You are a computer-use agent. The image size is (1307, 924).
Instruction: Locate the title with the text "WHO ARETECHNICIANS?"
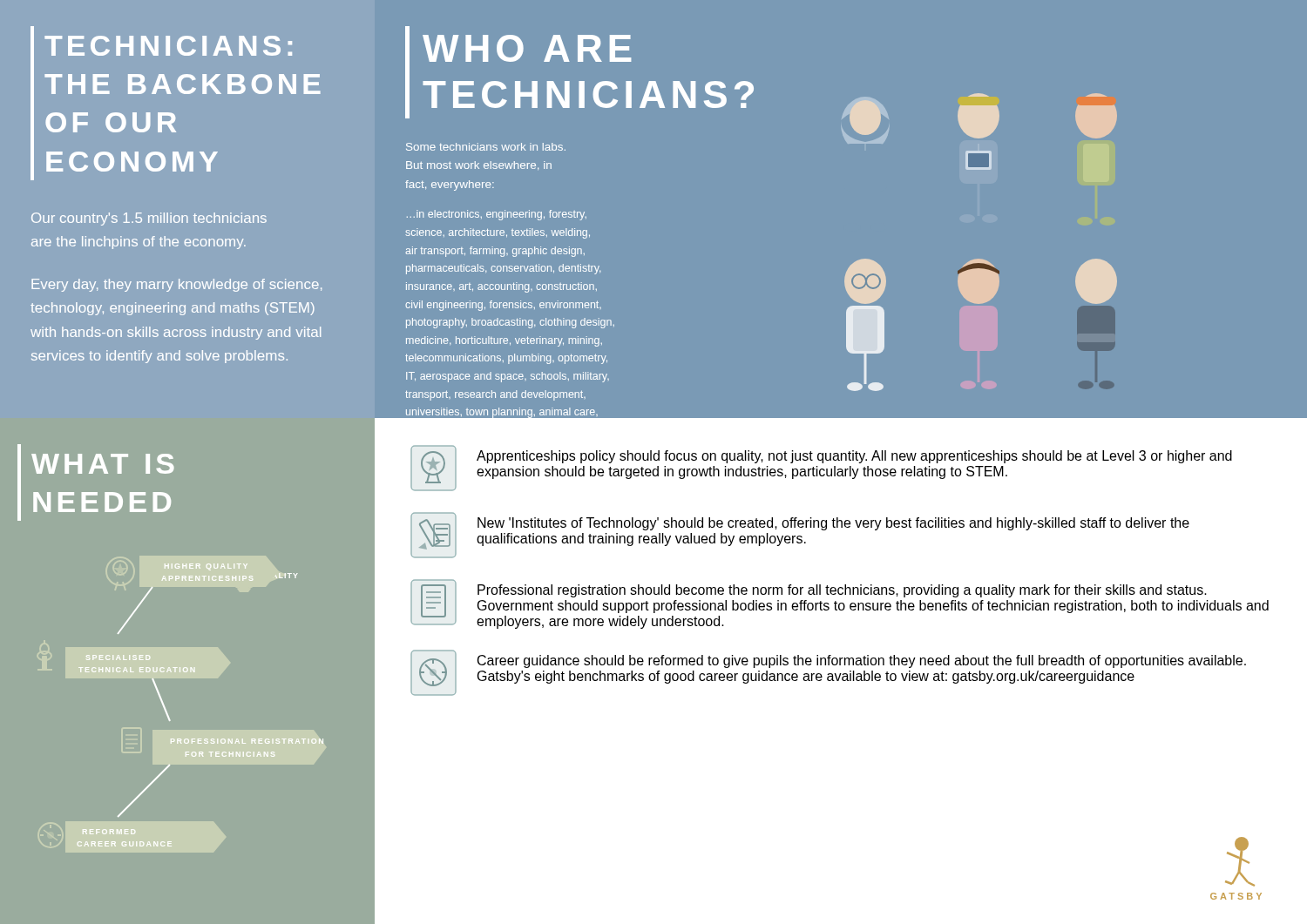click(591, 71)
